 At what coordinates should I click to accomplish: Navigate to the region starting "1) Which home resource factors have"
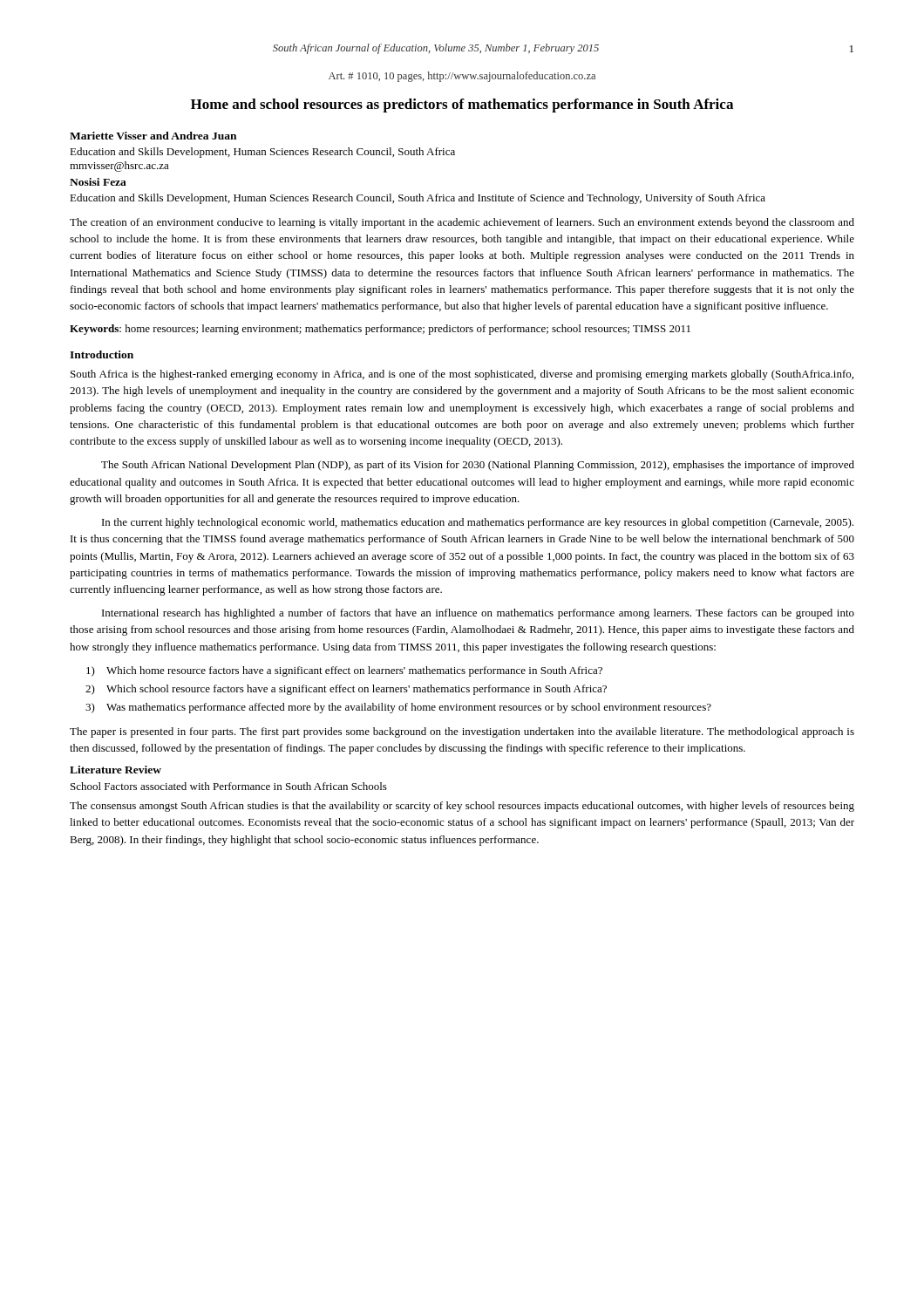[x=344, y=670]
